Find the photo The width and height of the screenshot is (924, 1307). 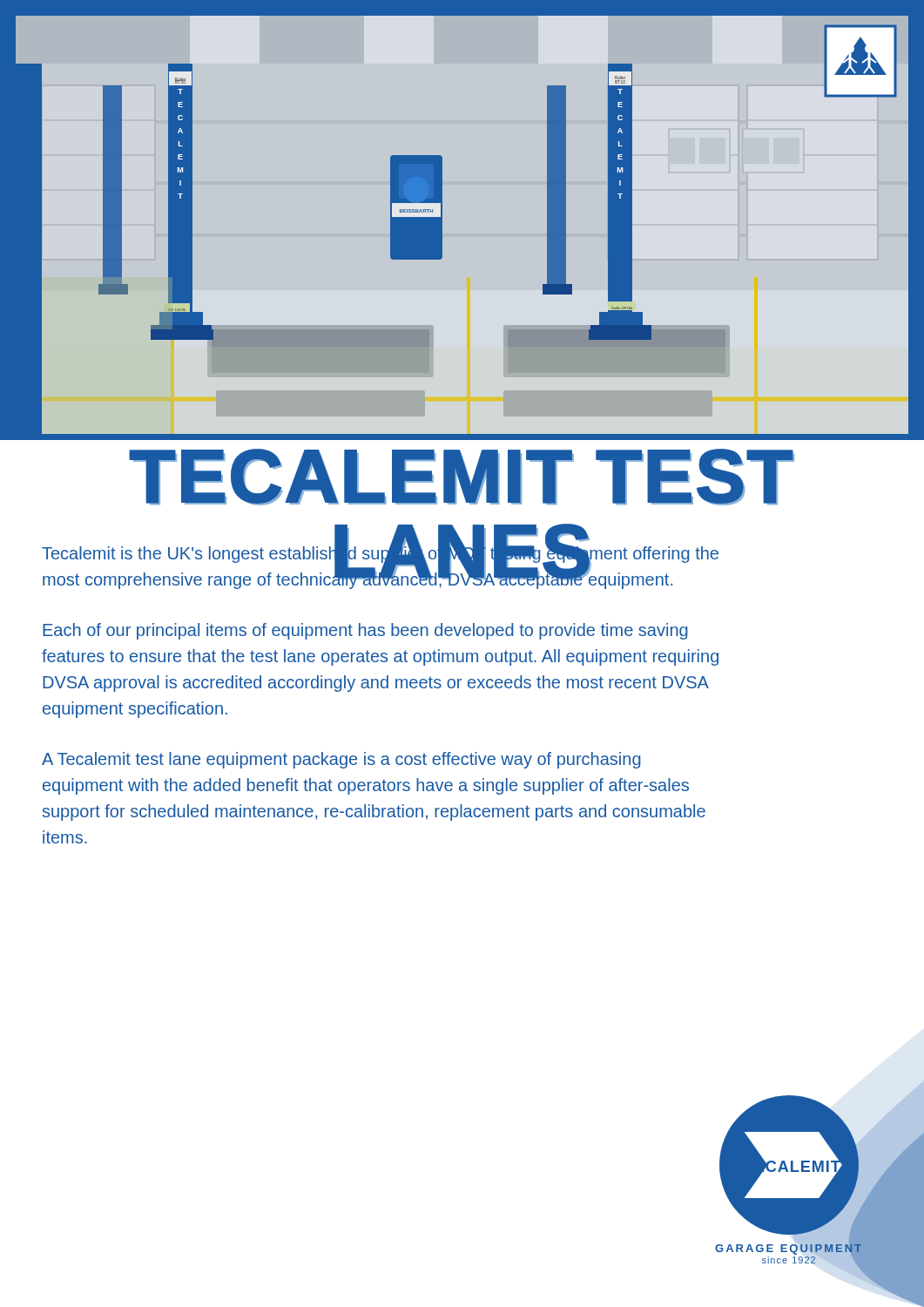(462, 225)
